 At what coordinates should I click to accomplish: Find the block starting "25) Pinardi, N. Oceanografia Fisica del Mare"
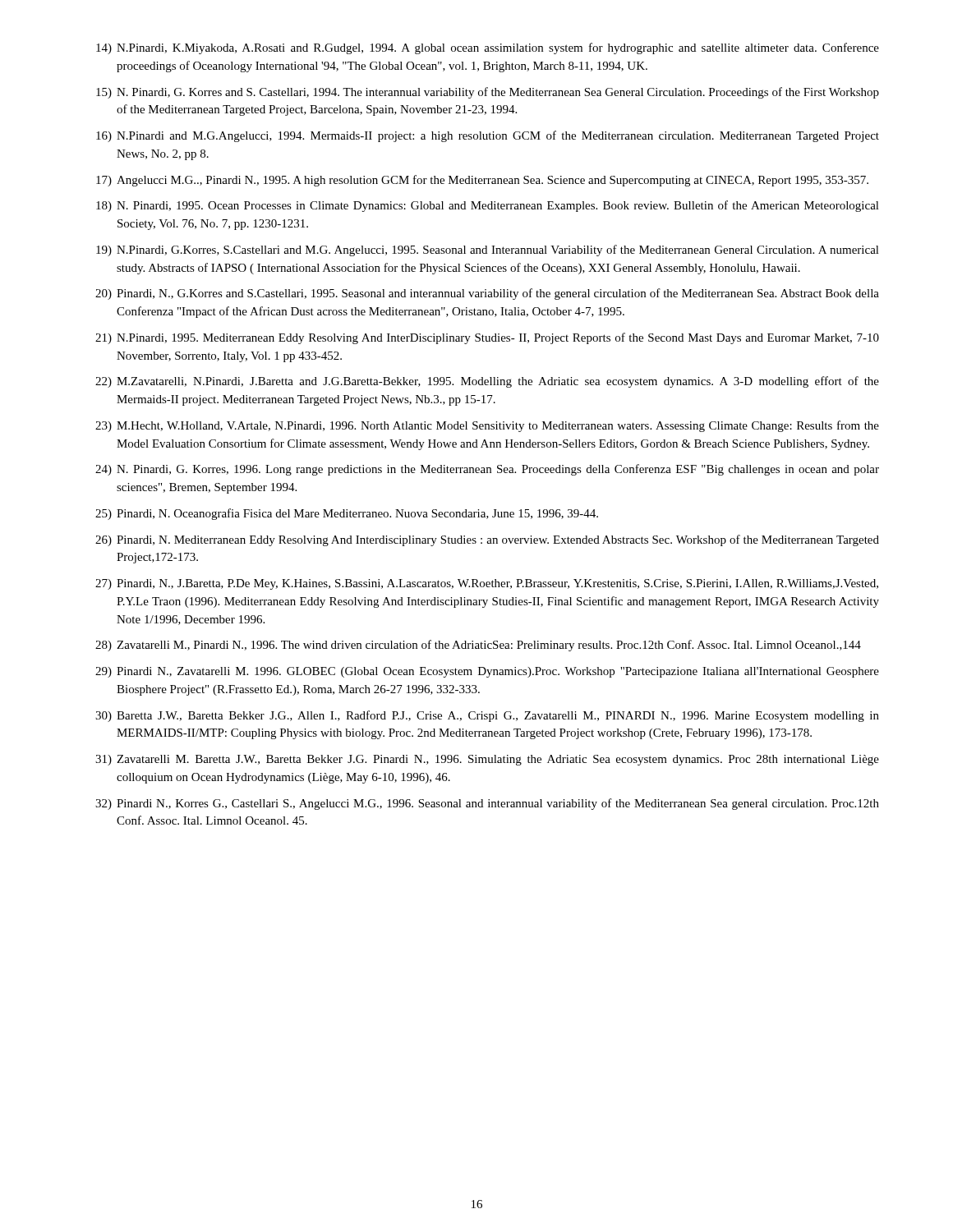tap(476, 514)
